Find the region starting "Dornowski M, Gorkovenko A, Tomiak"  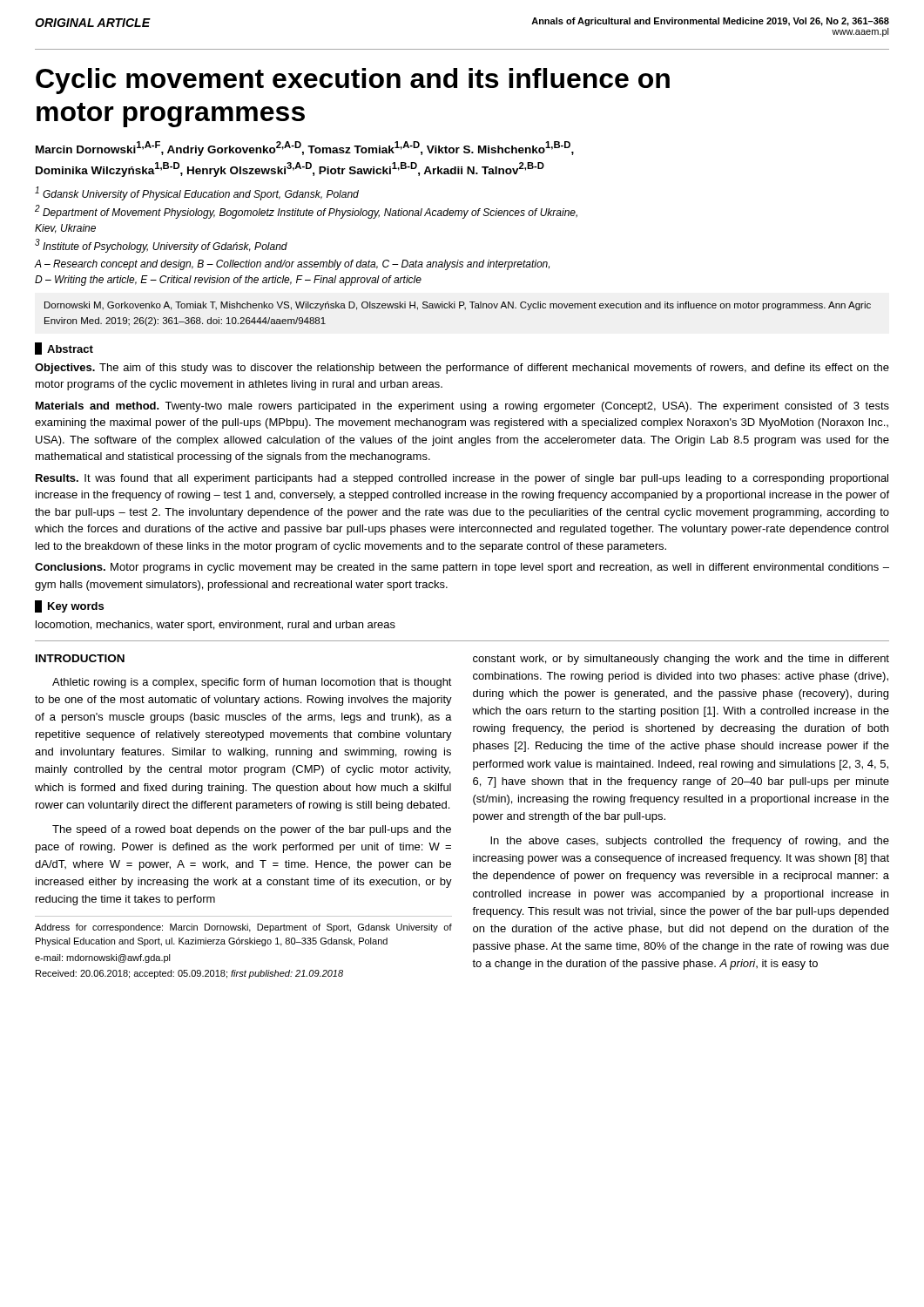(457, 313)
